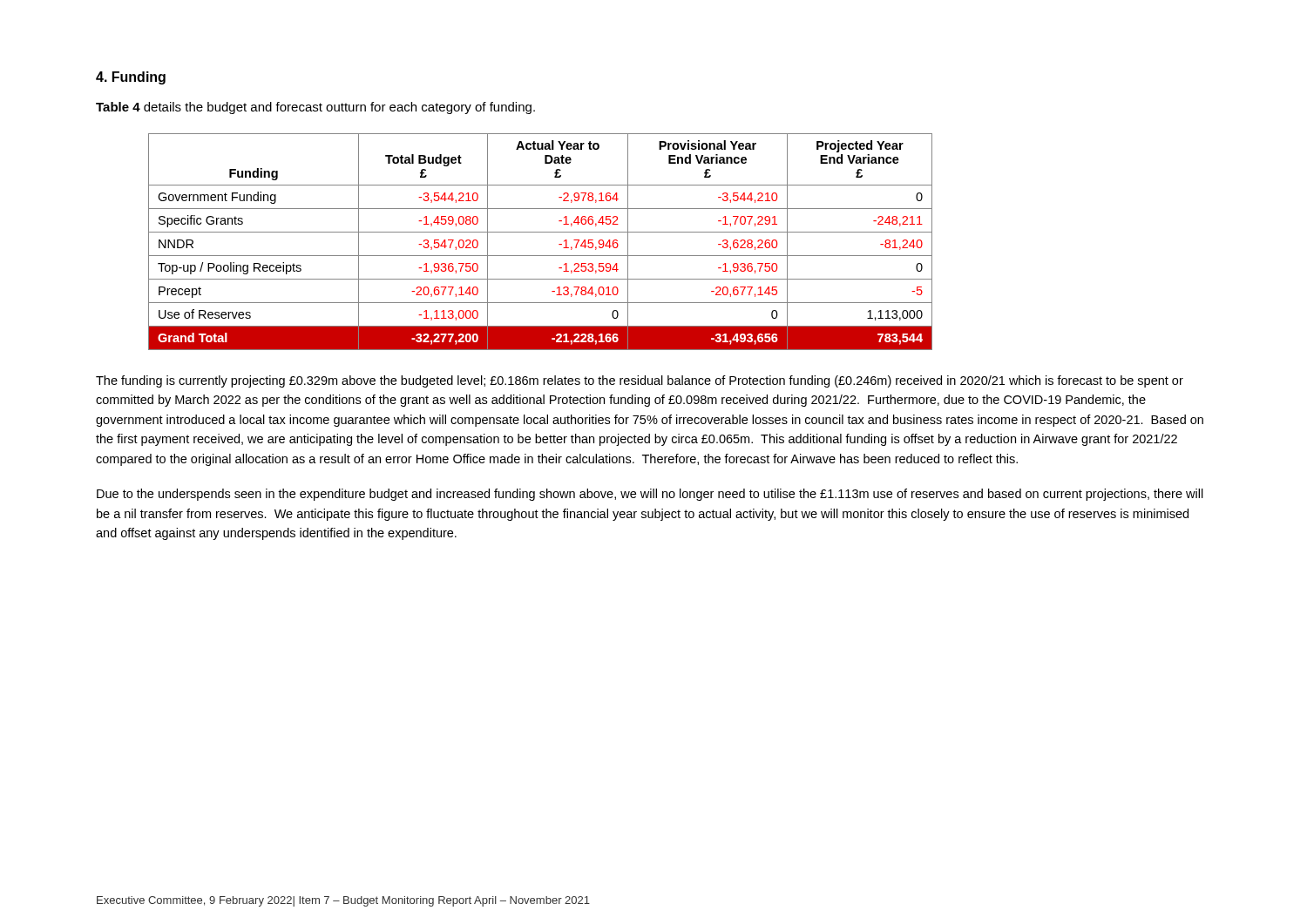Find the block on this page that starts "The funding is currently projecting"
Screen dimensions: 924x1307
(x=650, y=420)
